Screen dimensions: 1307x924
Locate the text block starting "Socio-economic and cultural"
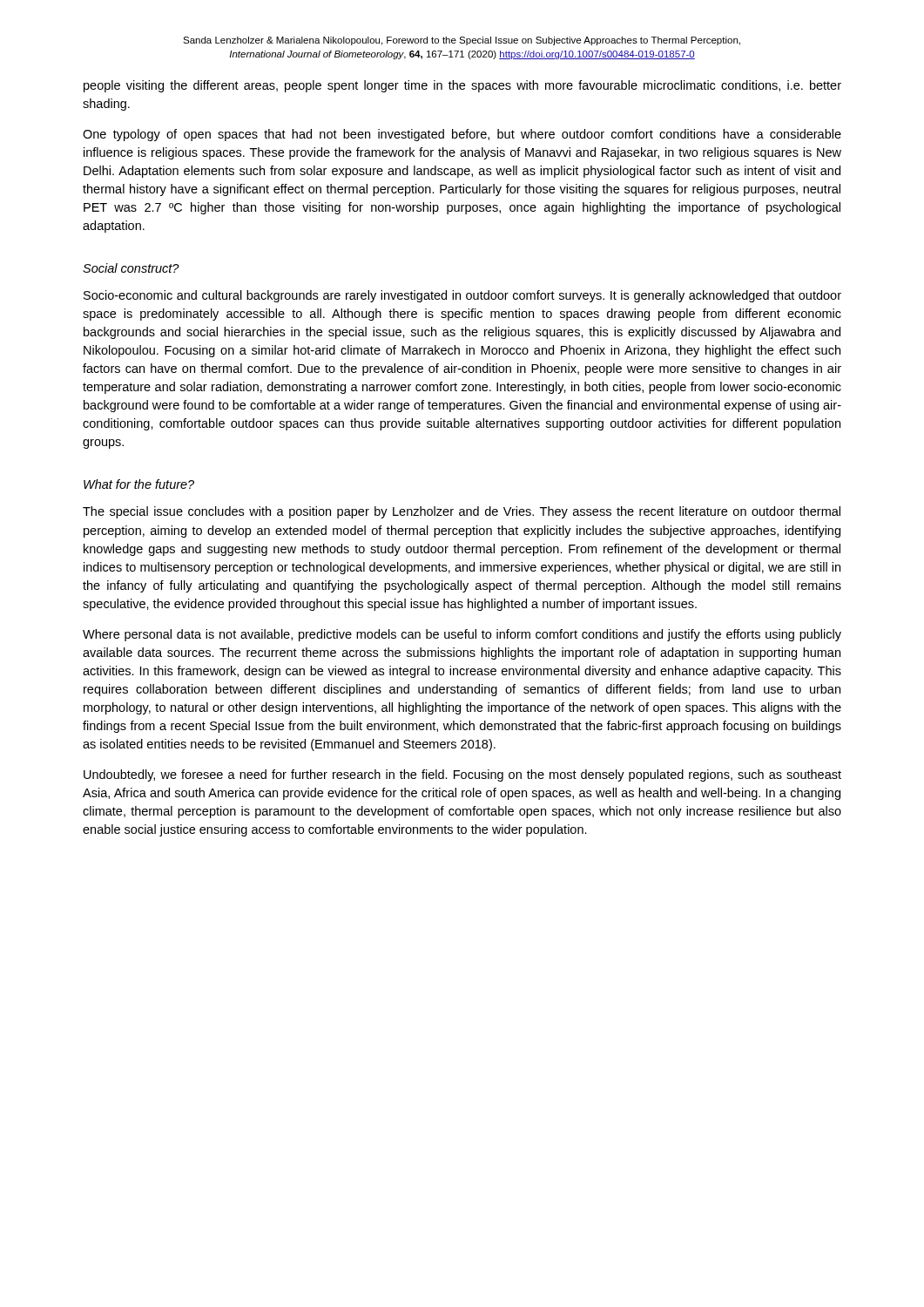point(462,369)
